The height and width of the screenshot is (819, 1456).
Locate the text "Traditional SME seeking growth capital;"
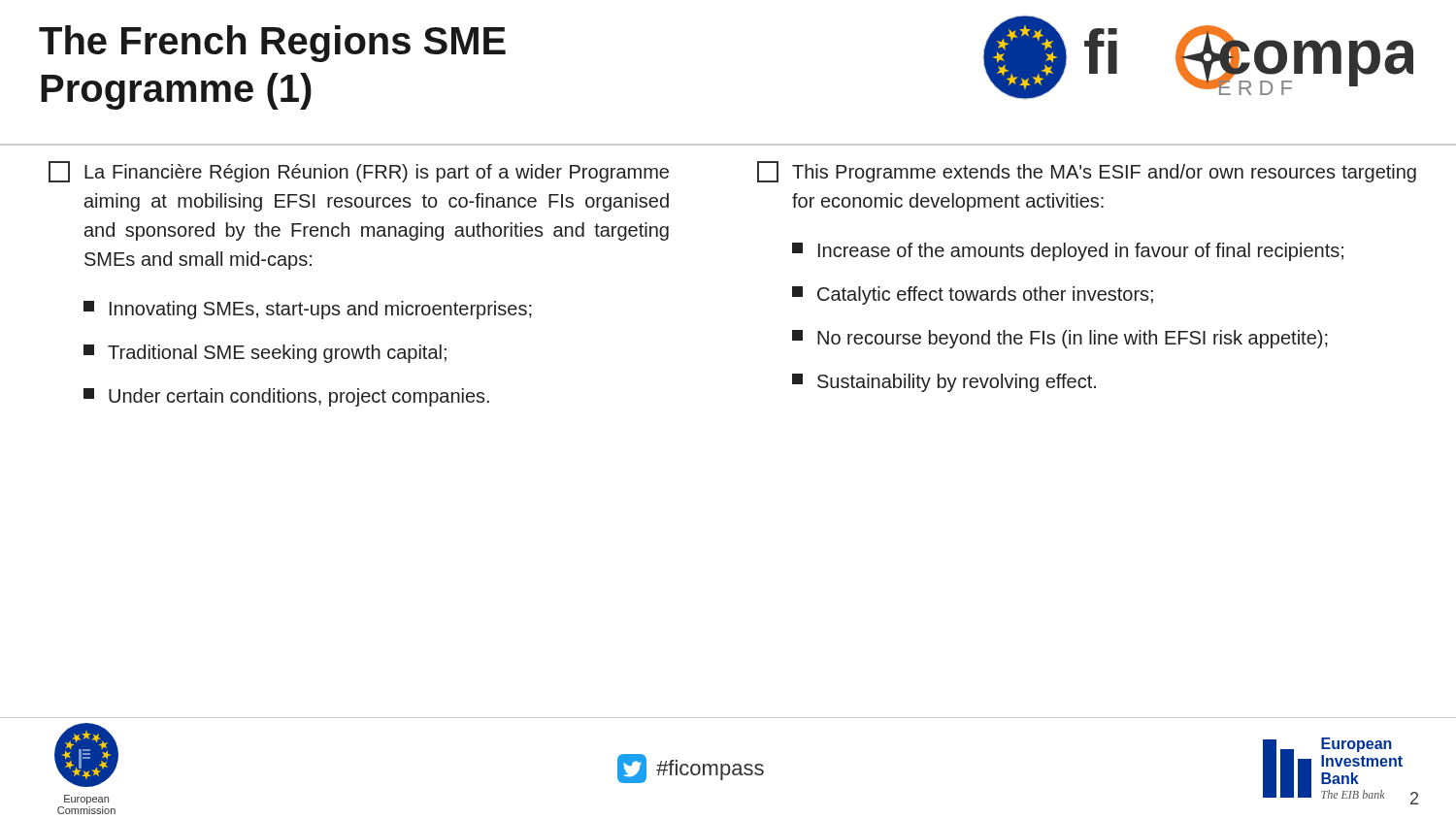[266, 353]
